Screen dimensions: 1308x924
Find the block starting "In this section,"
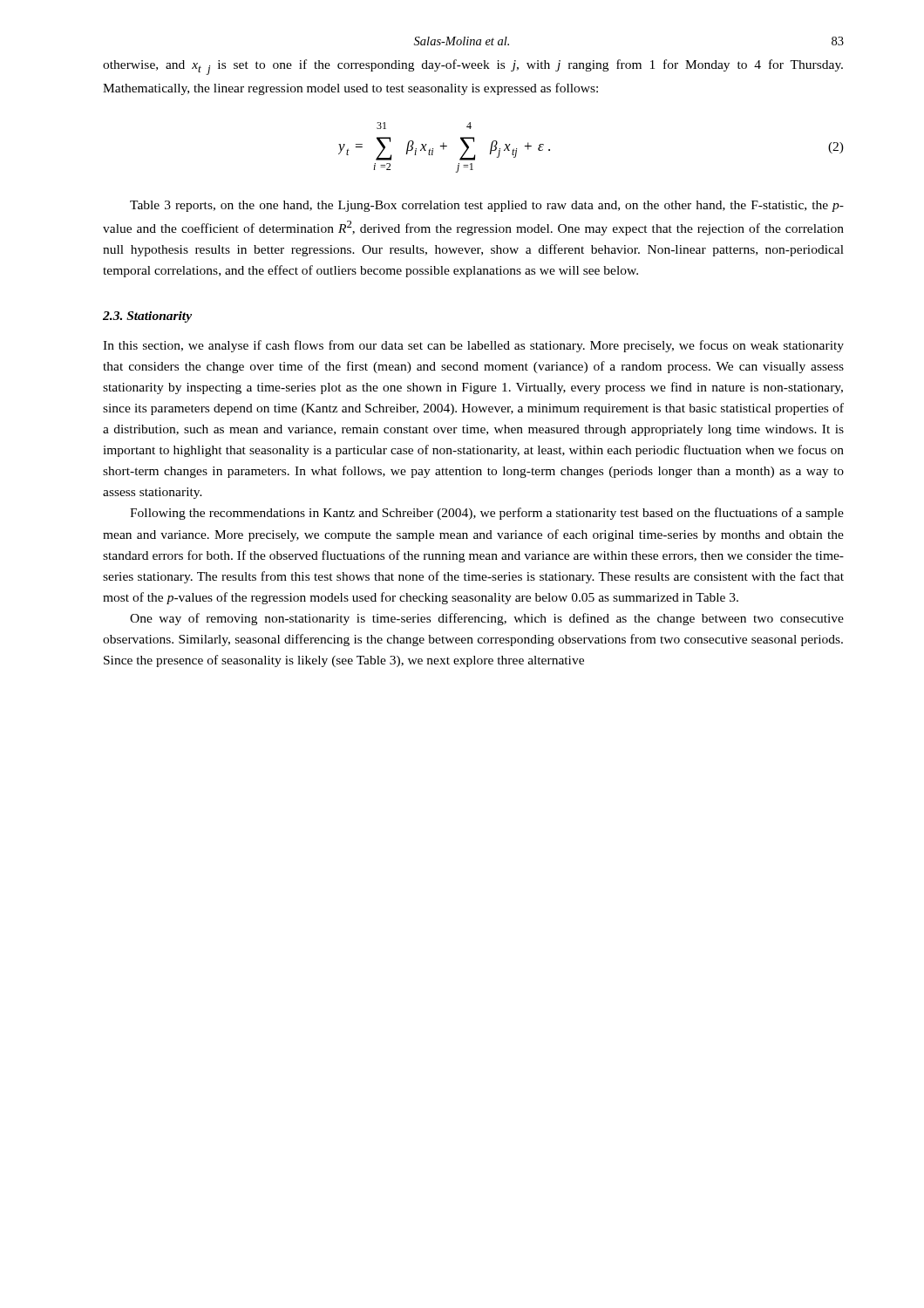pos(473,418)
